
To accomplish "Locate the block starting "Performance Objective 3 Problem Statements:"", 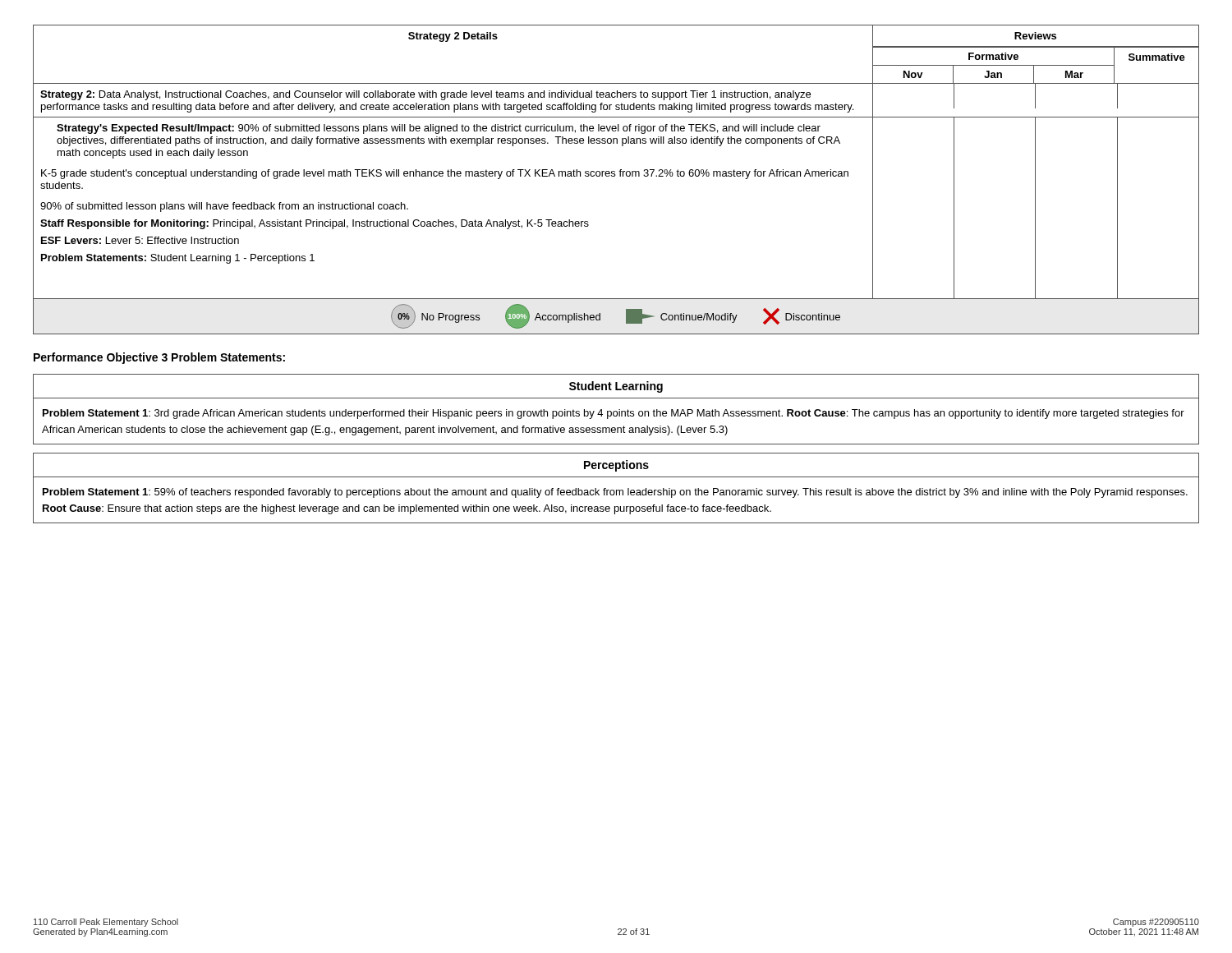I will coord(159,357).
